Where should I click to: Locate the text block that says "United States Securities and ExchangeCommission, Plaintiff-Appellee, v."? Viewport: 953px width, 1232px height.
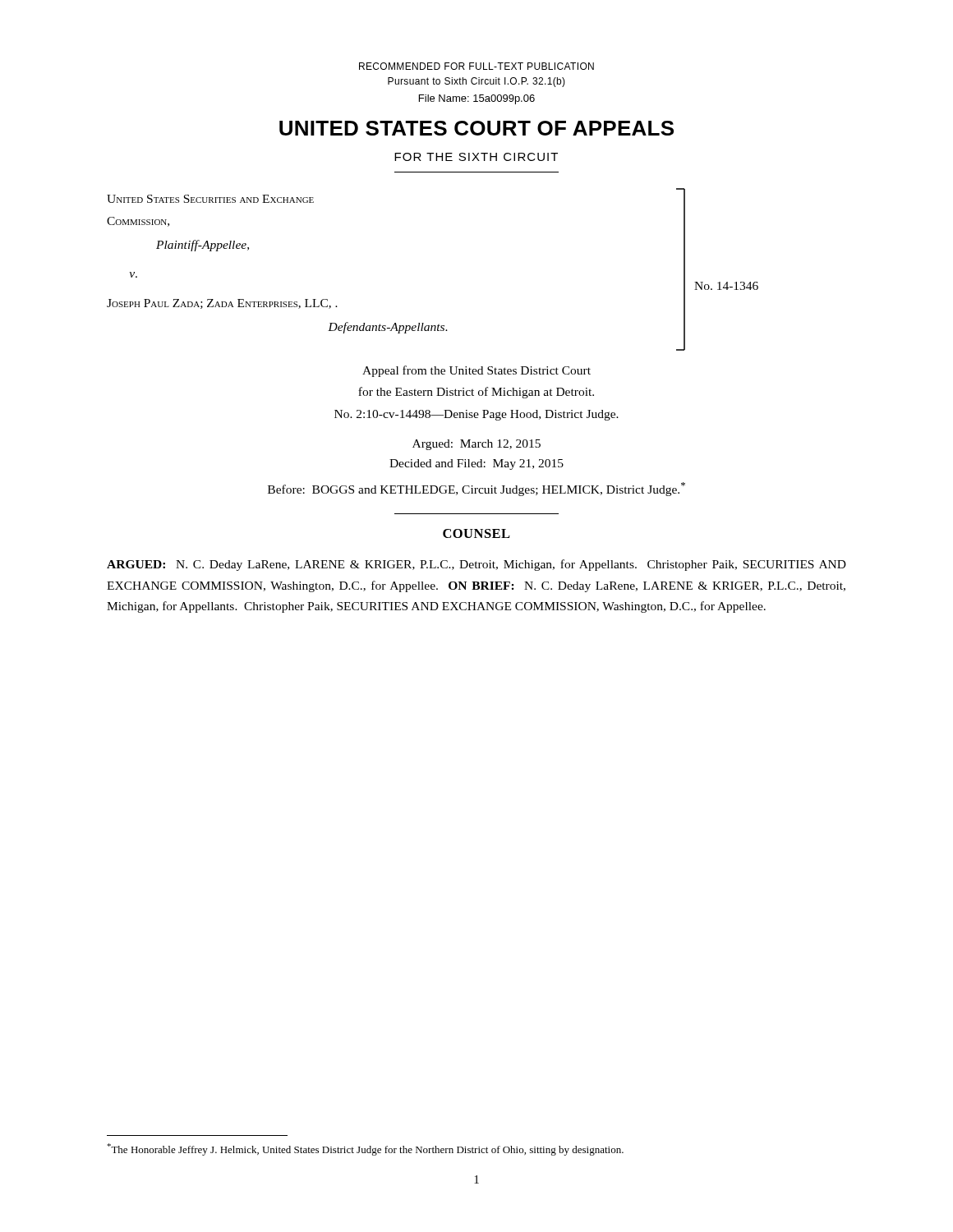click(x=476, y=269)
